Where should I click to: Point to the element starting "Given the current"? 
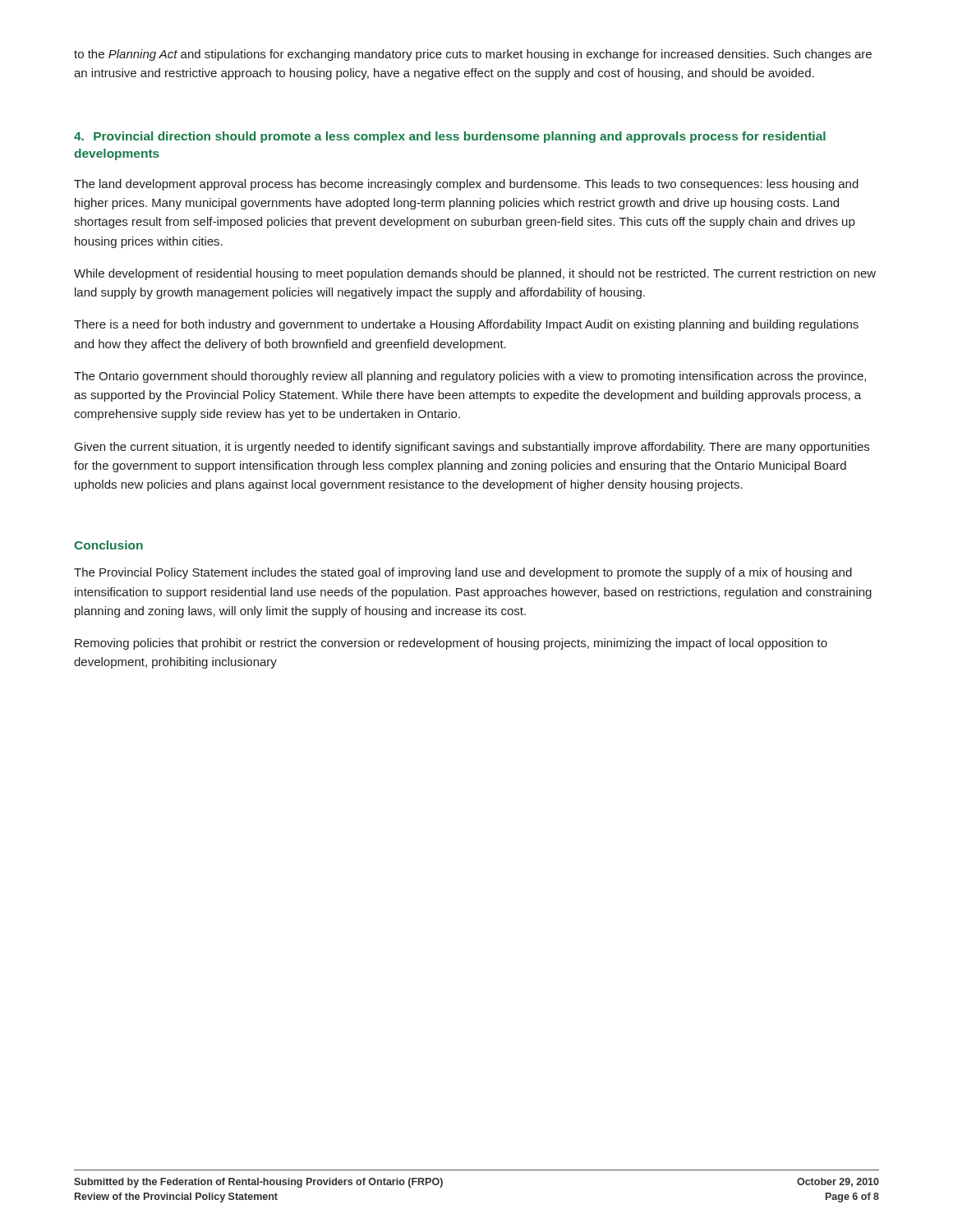click(472, 465)
